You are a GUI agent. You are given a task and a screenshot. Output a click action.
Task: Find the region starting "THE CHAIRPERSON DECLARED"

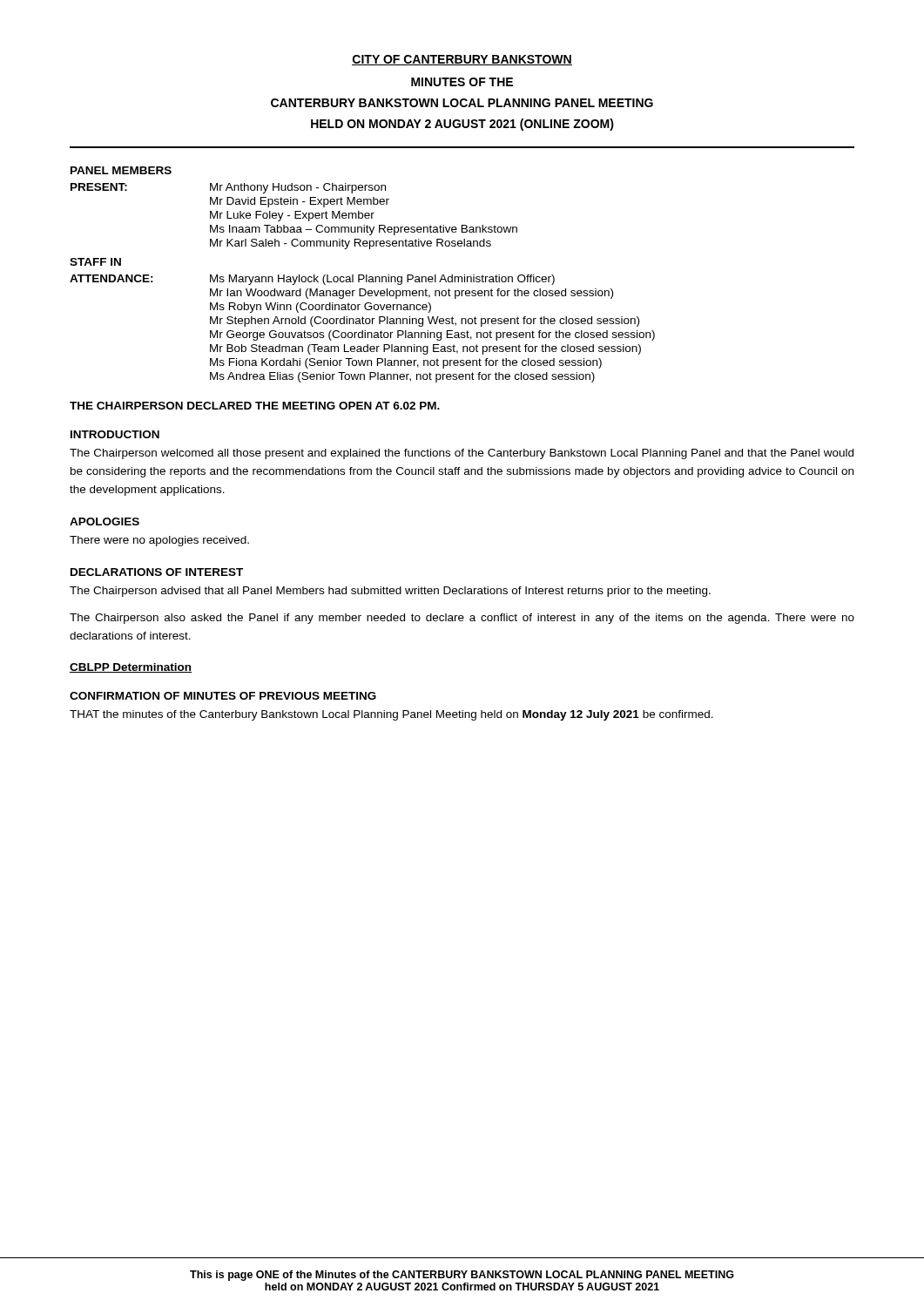[255, 406]
